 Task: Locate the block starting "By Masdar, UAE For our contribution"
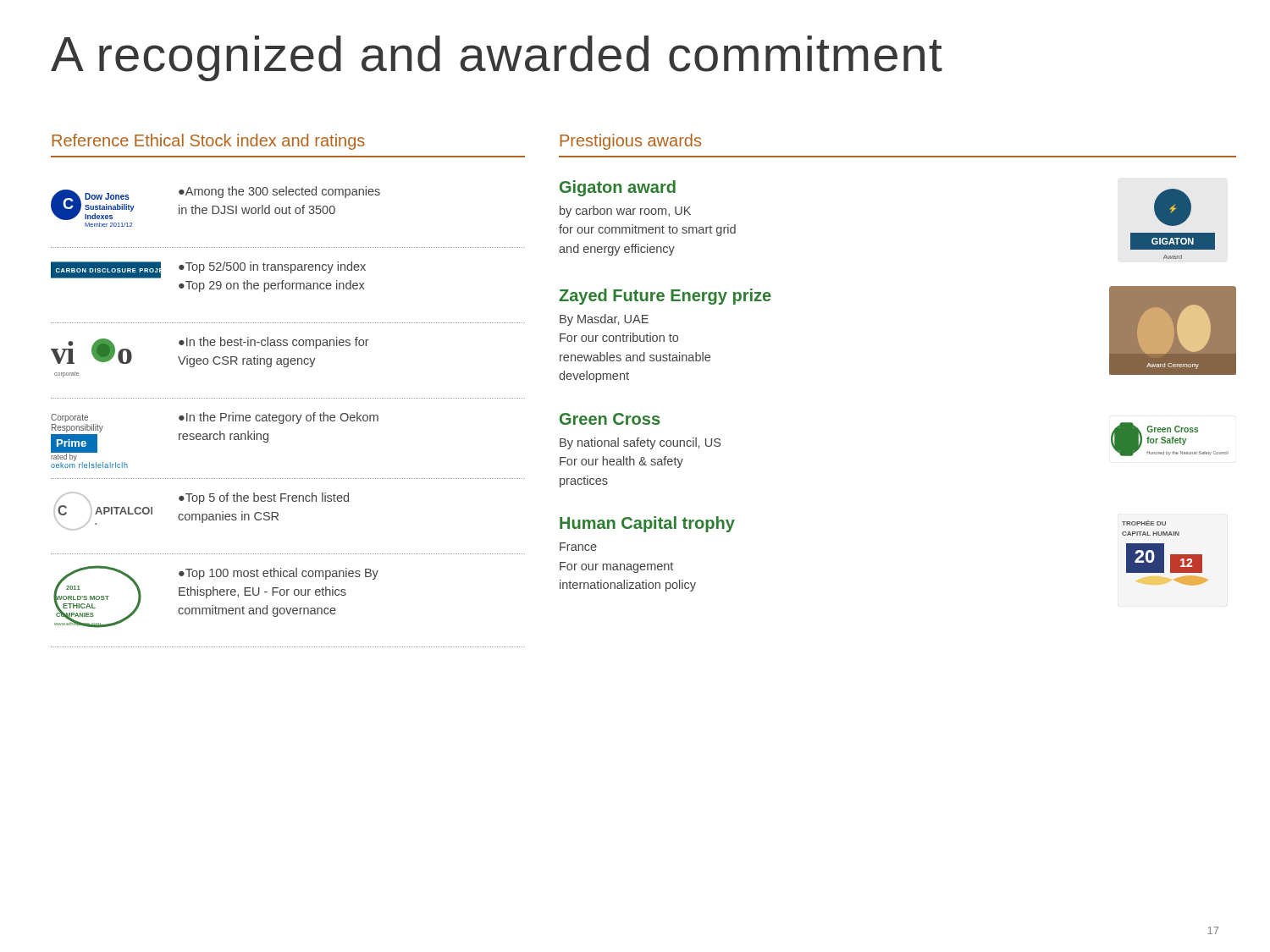pyautogui.click(x=635, y=348)
